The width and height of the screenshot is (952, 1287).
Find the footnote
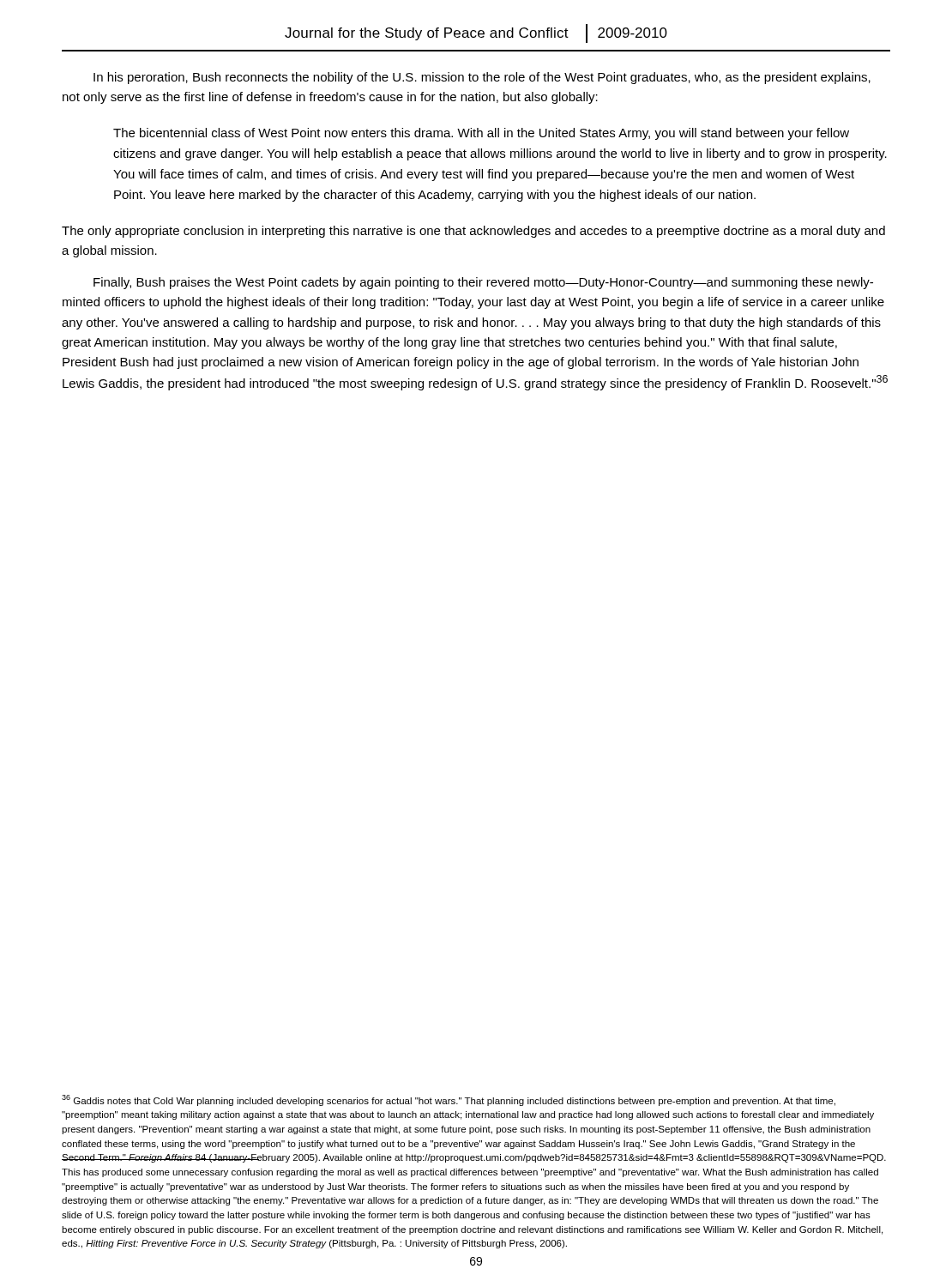[x=474, y=1171]
